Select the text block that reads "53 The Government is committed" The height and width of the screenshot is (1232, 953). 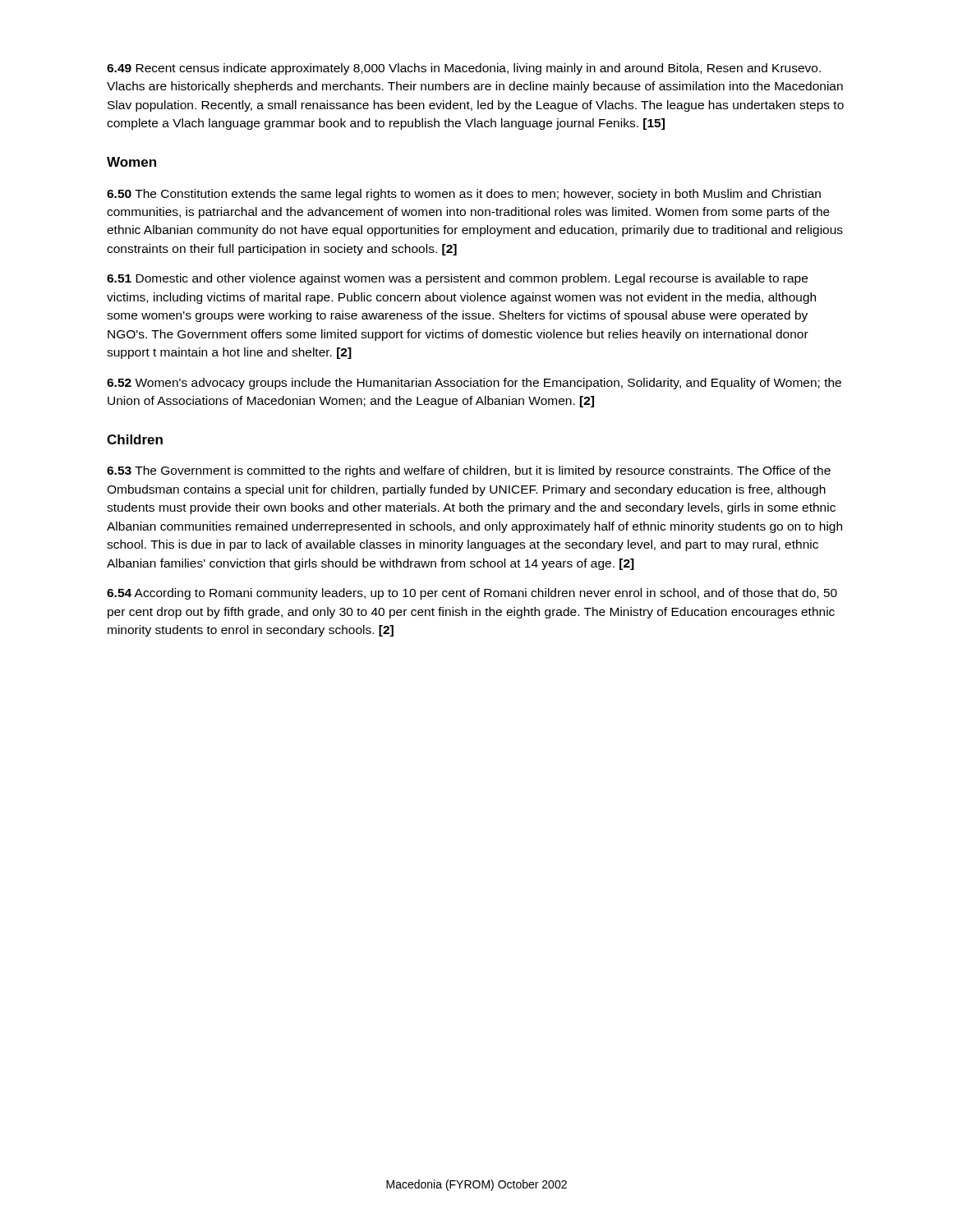click(x=476, y=517)
